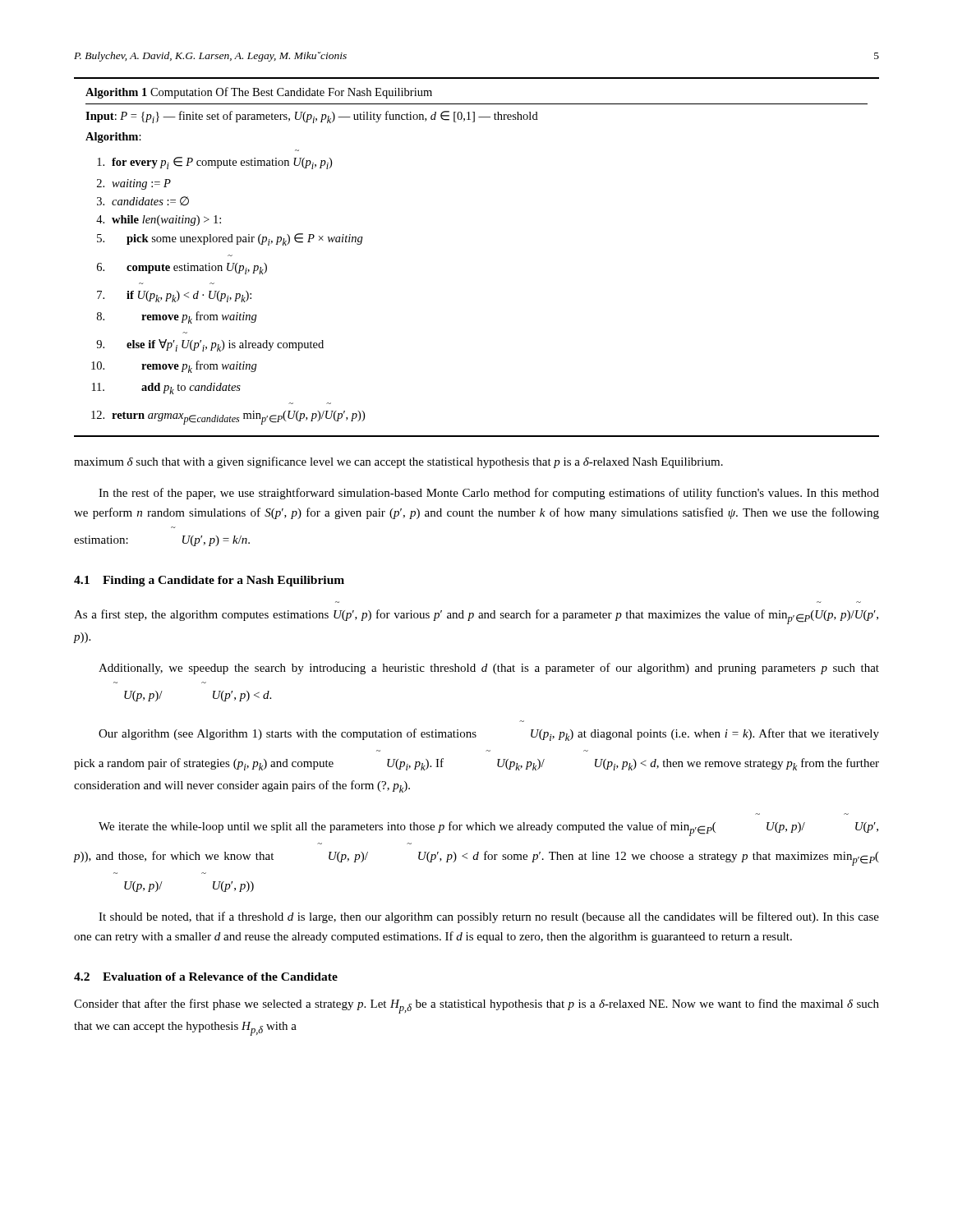Screen dimensions: 1232x953
Task: Click the passage that begins "Consider that after the first phase"
Action: point(476,1016)
